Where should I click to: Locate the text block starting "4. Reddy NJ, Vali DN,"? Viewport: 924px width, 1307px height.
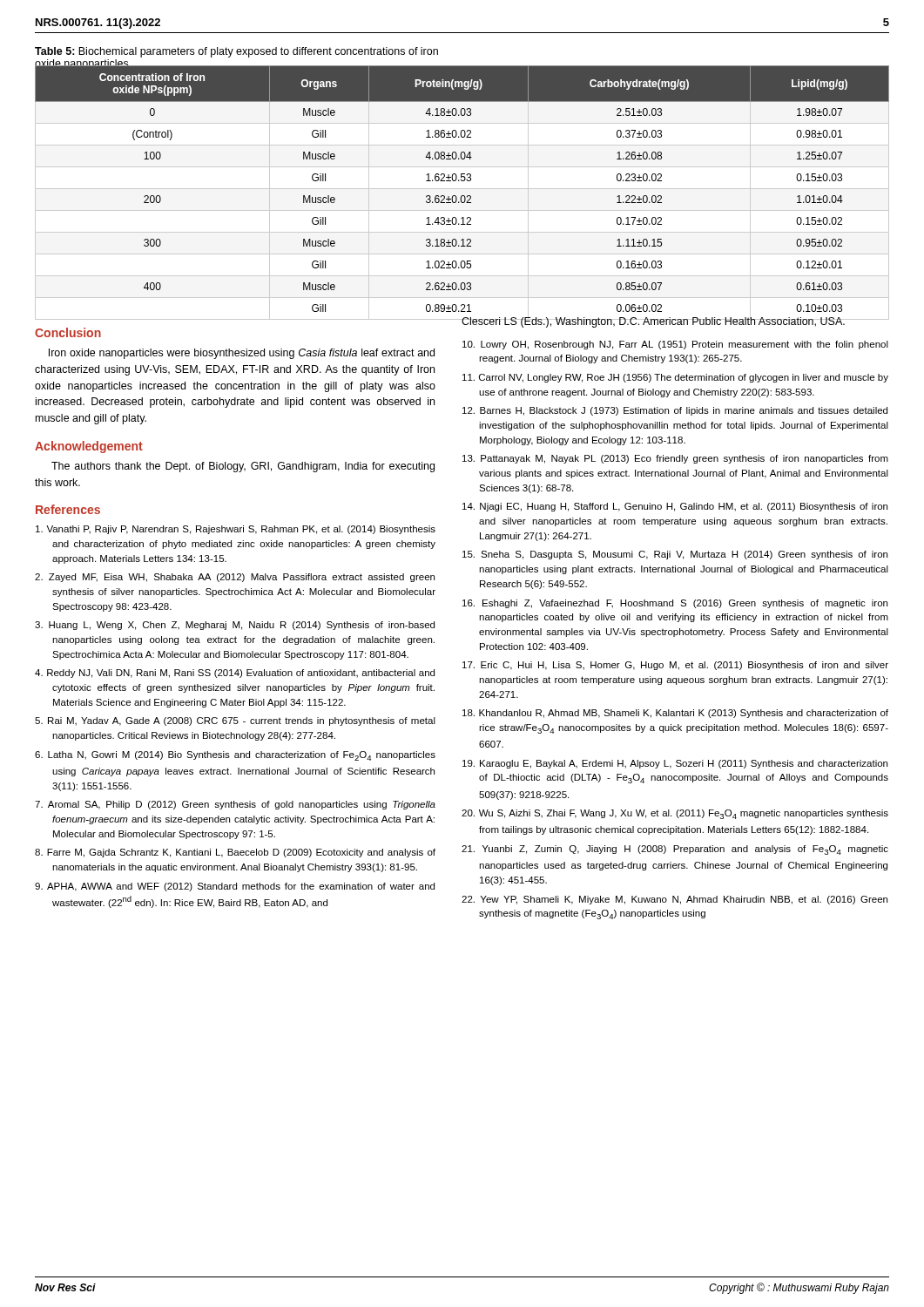(x=235, y=687)
